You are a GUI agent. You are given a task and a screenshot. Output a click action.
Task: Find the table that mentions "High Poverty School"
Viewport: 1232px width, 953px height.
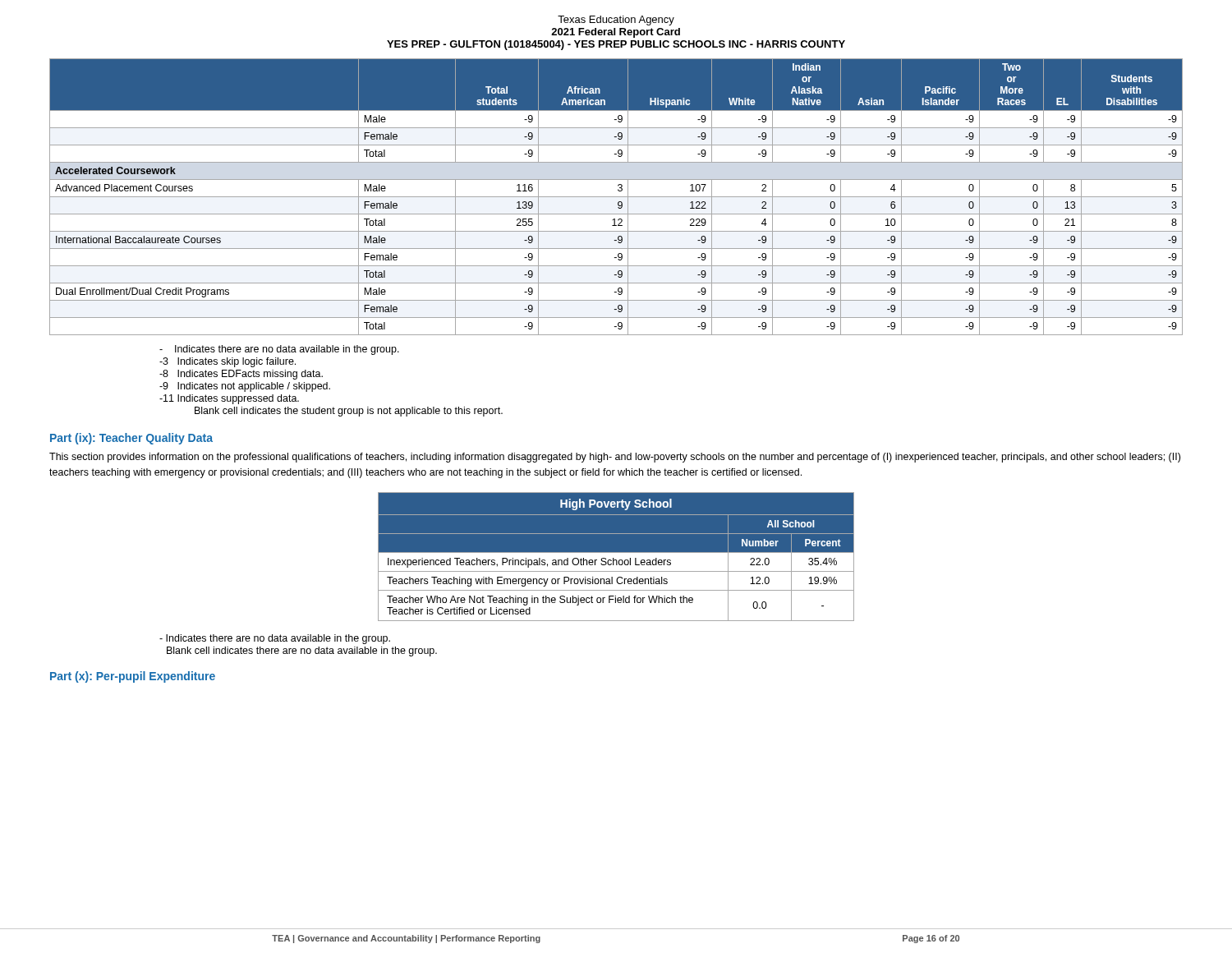(616, 556)
